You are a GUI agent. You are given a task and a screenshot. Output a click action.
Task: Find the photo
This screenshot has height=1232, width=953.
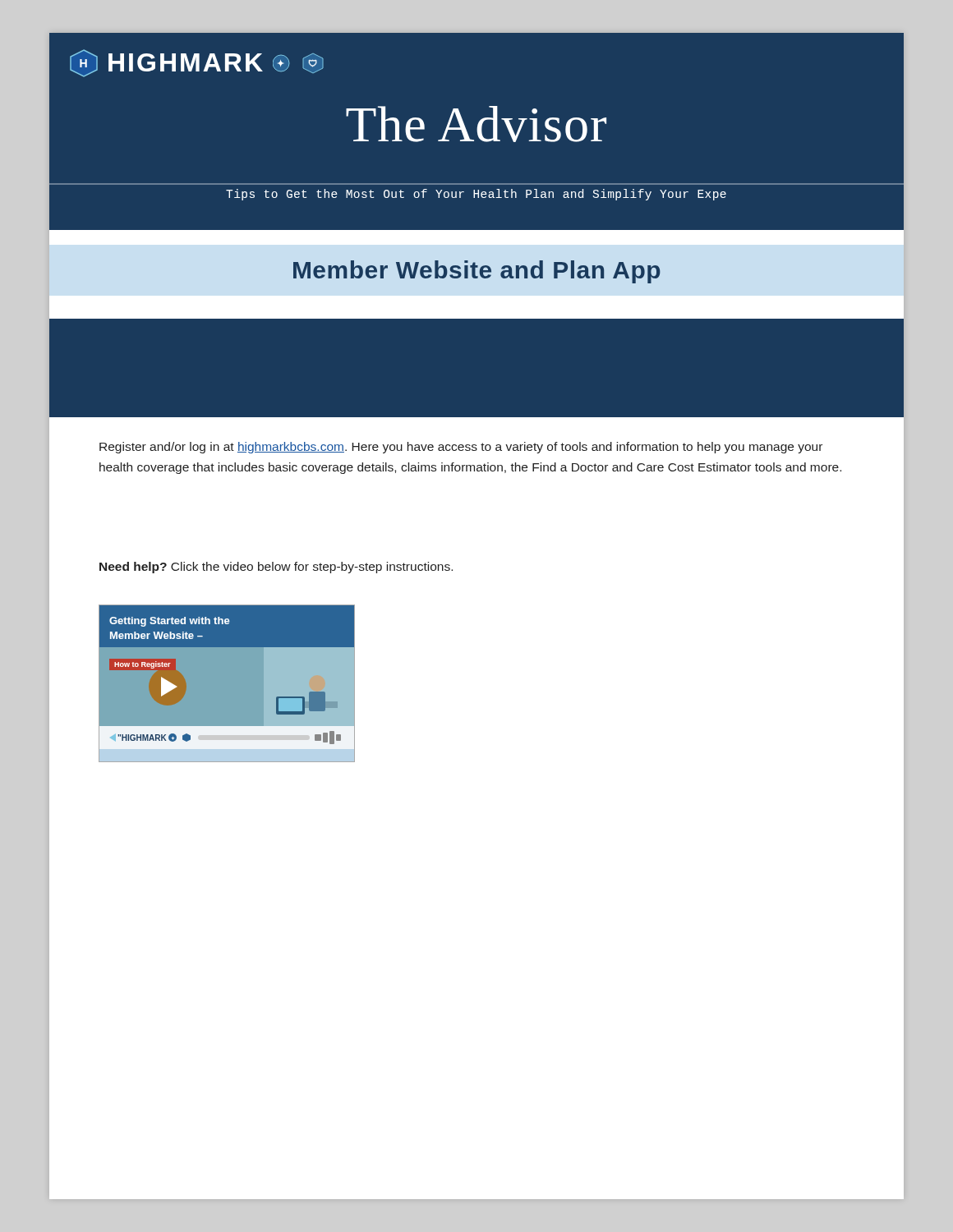[x=476, y=368]
